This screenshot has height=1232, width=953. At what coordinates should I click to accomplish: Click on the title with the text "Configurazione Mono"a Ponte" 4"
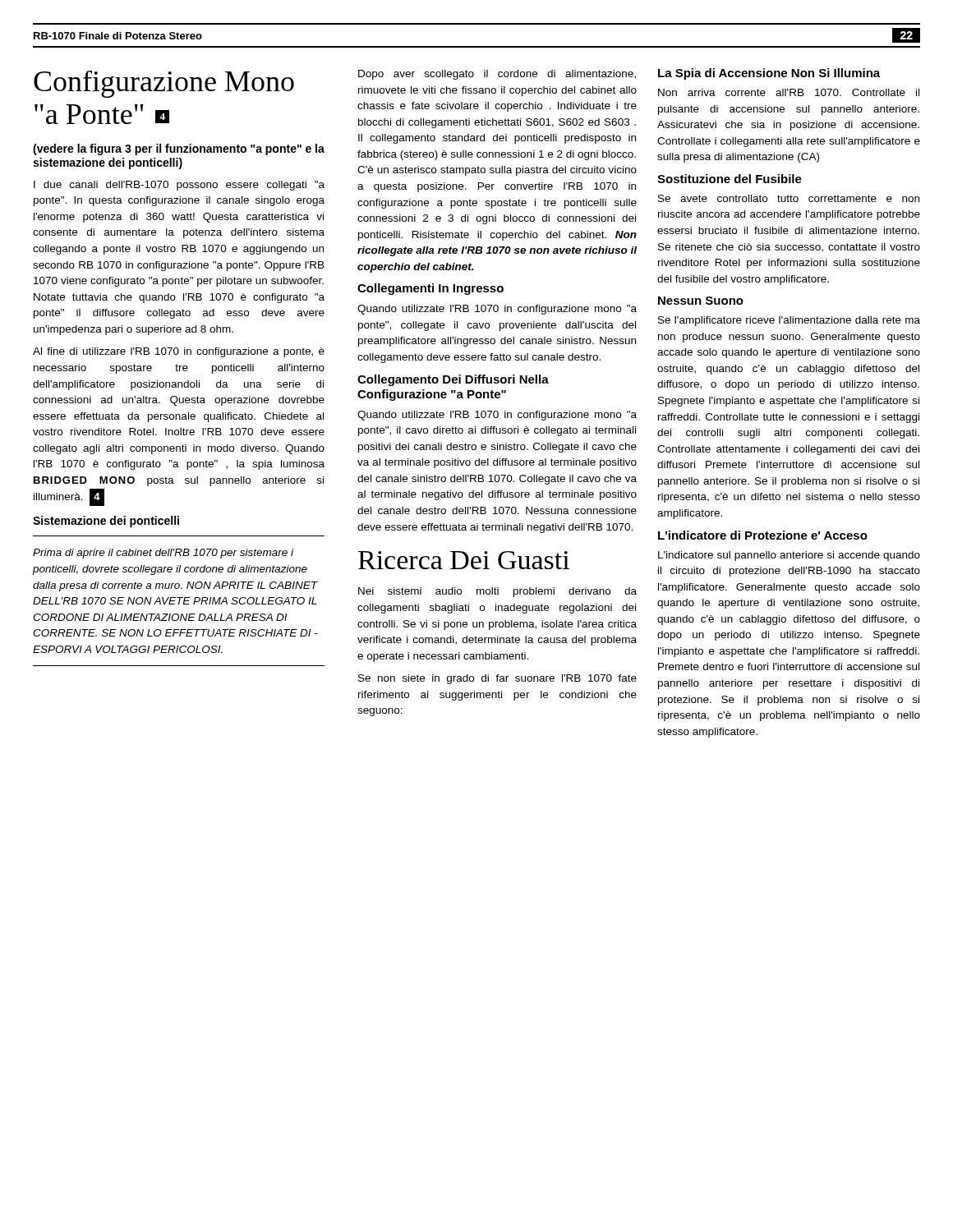(179, 98)
